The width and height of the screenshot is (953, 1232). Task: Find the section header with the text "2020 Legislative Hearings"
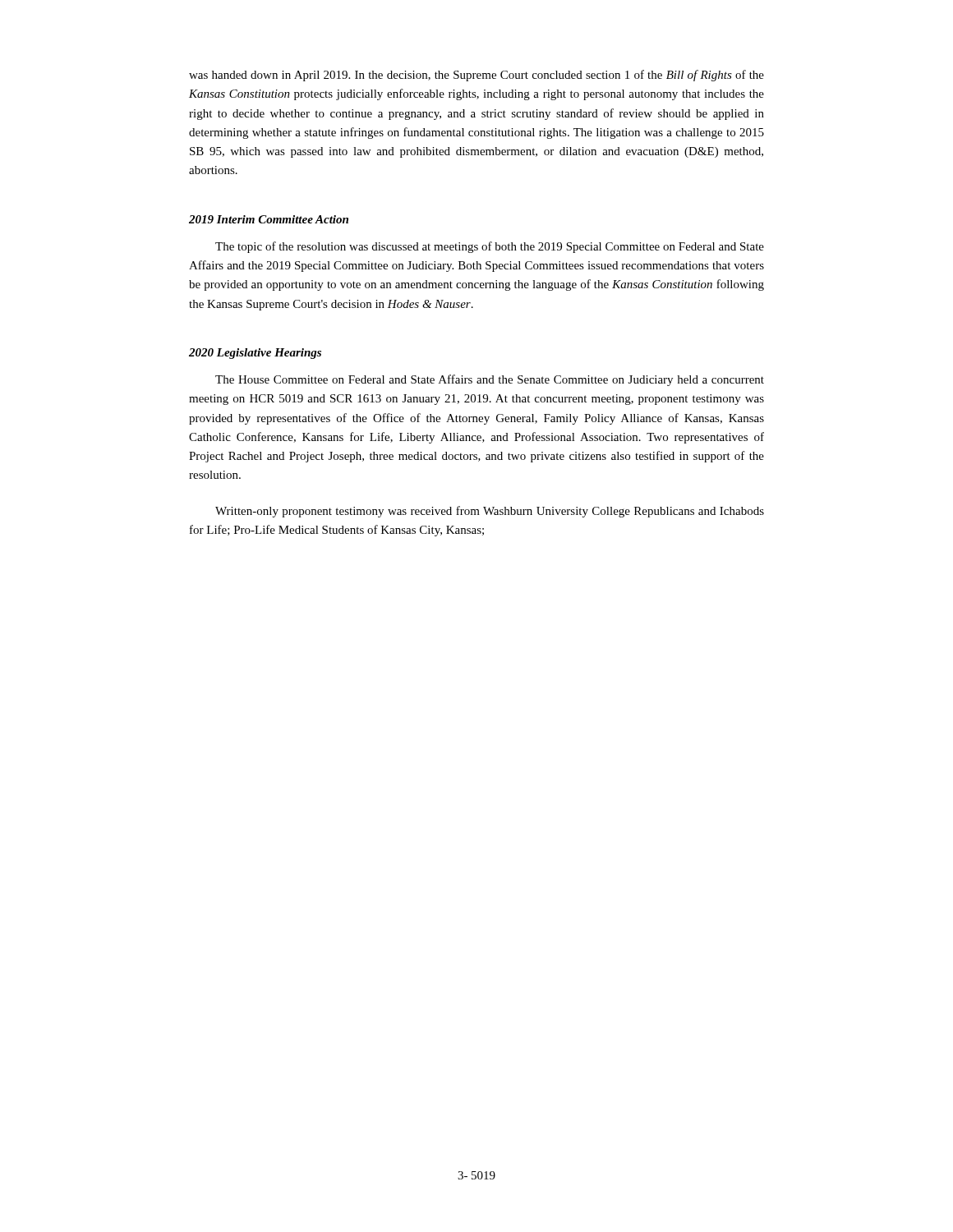click(255, 352)
